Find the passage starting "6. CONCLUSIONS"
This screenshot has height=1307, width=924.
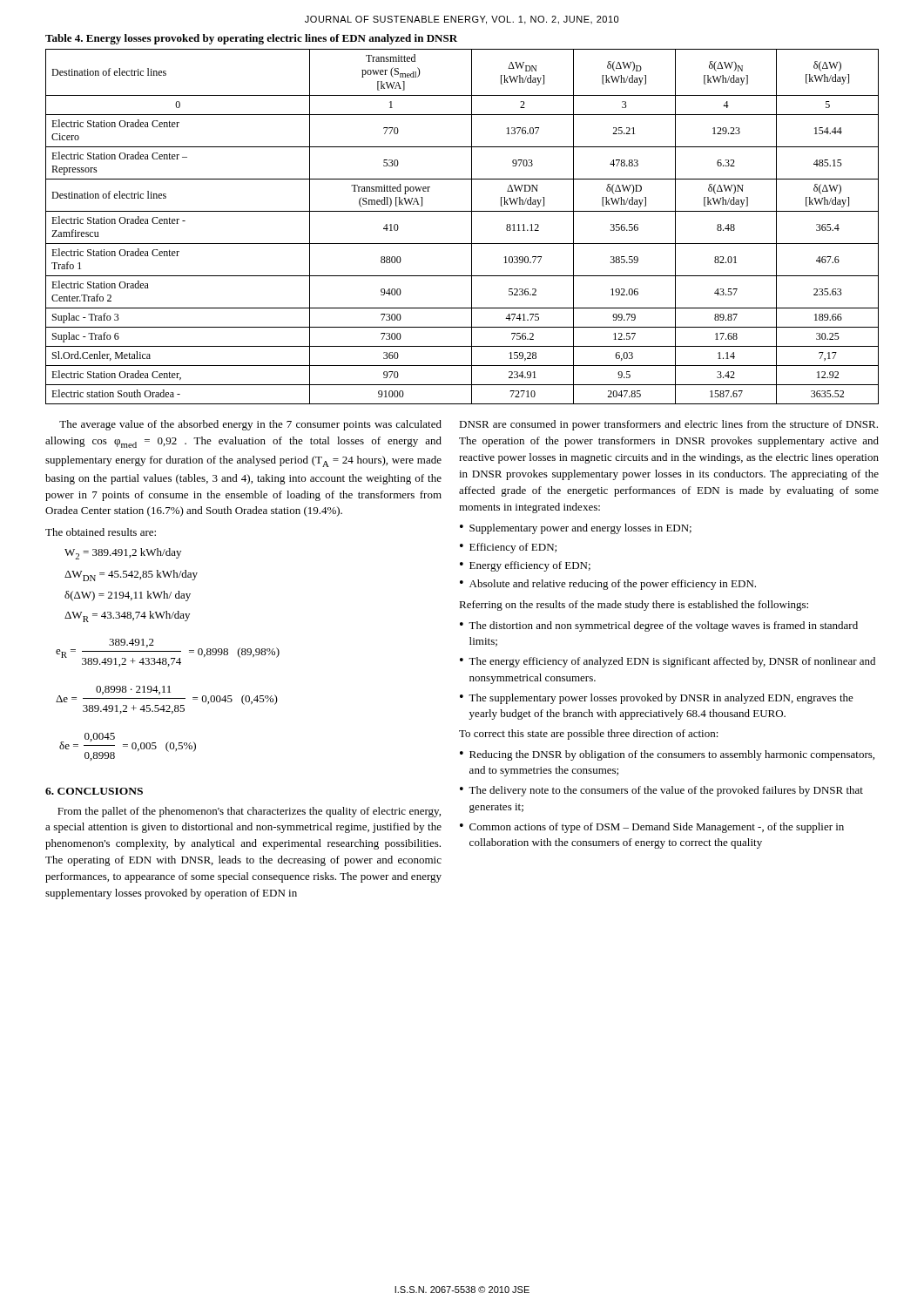pos(94,790)
